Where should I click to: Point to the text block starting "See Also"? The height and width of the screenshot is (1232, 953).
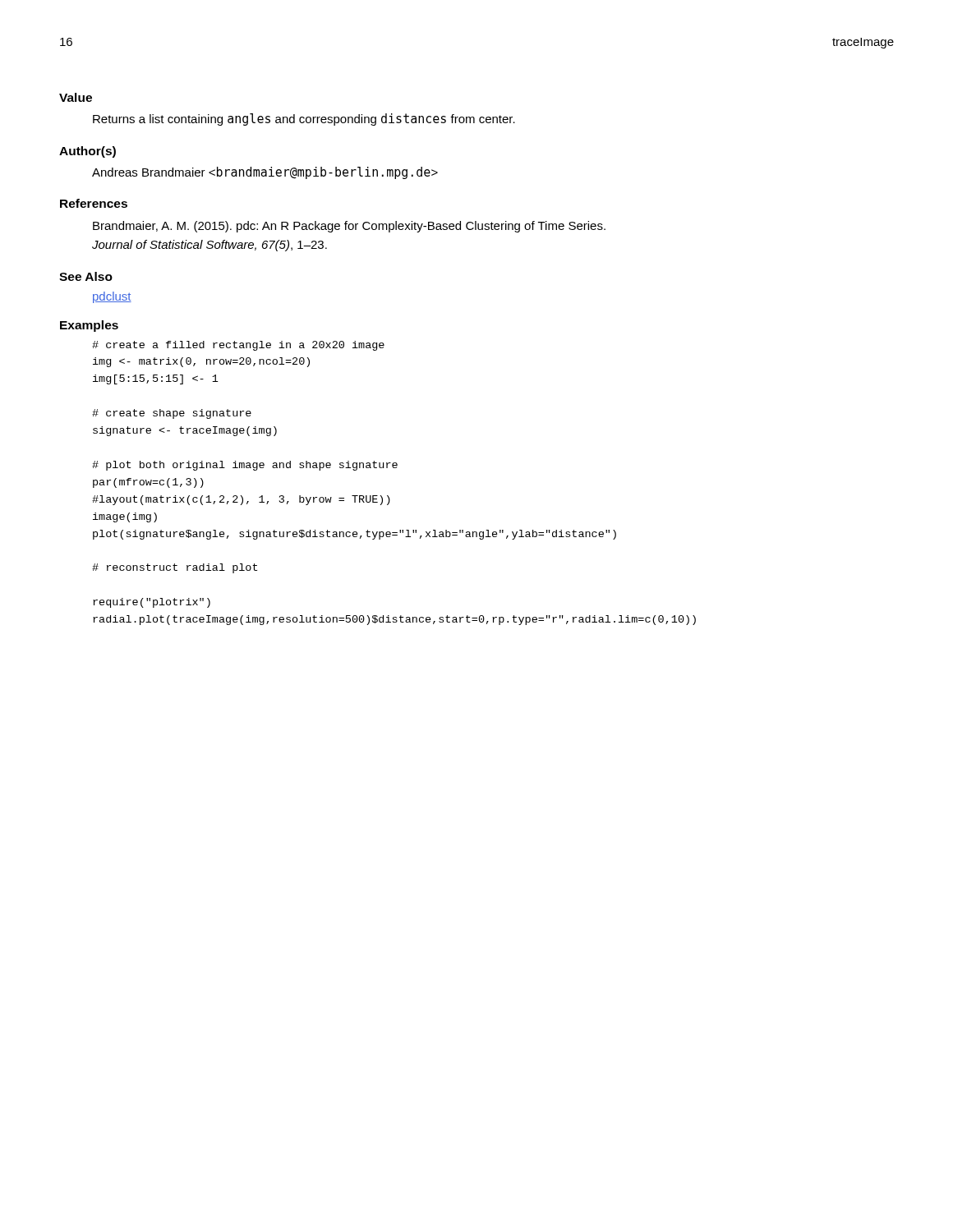(x=86, y=276)
